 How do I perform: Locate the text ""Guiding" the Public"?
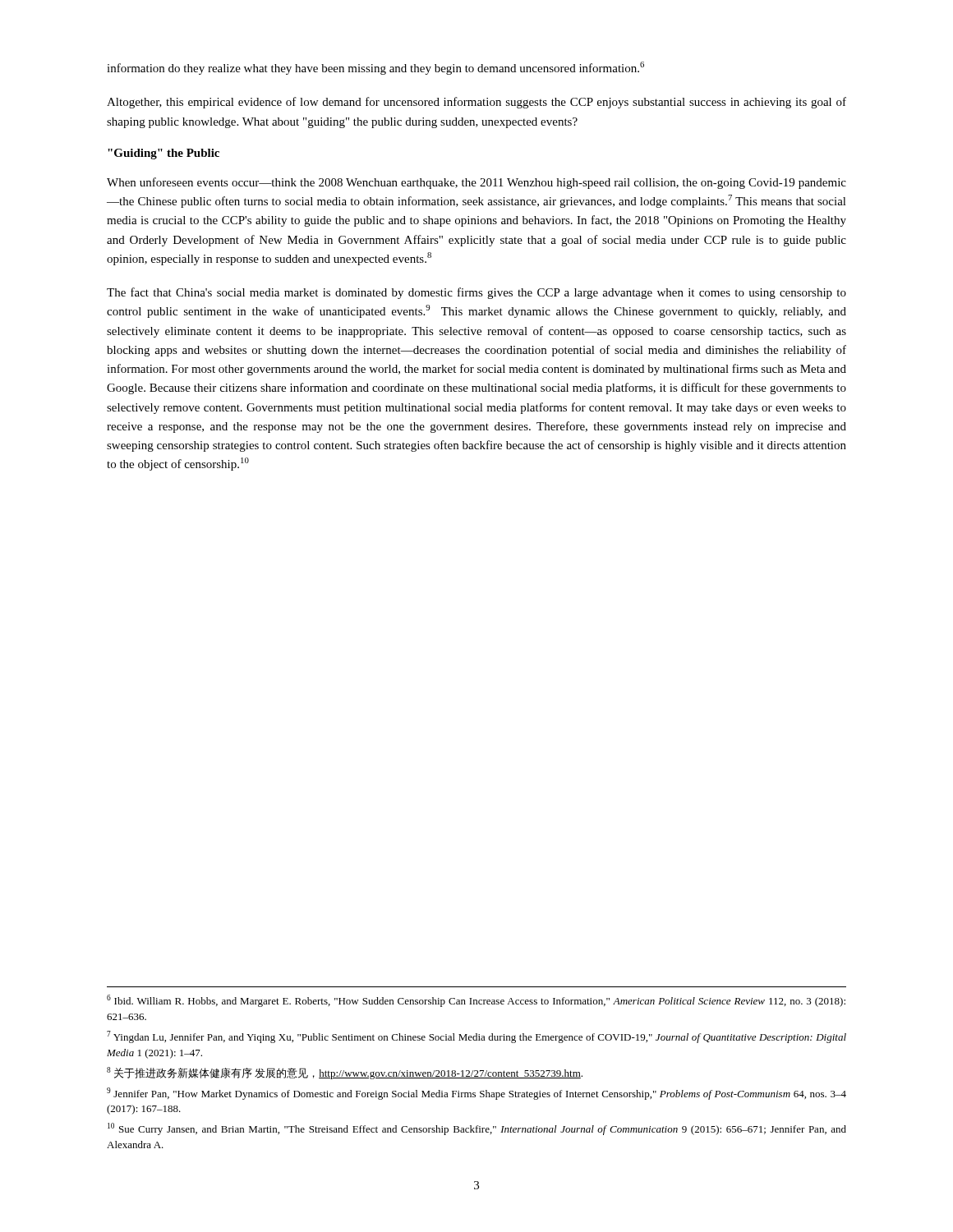163,153
